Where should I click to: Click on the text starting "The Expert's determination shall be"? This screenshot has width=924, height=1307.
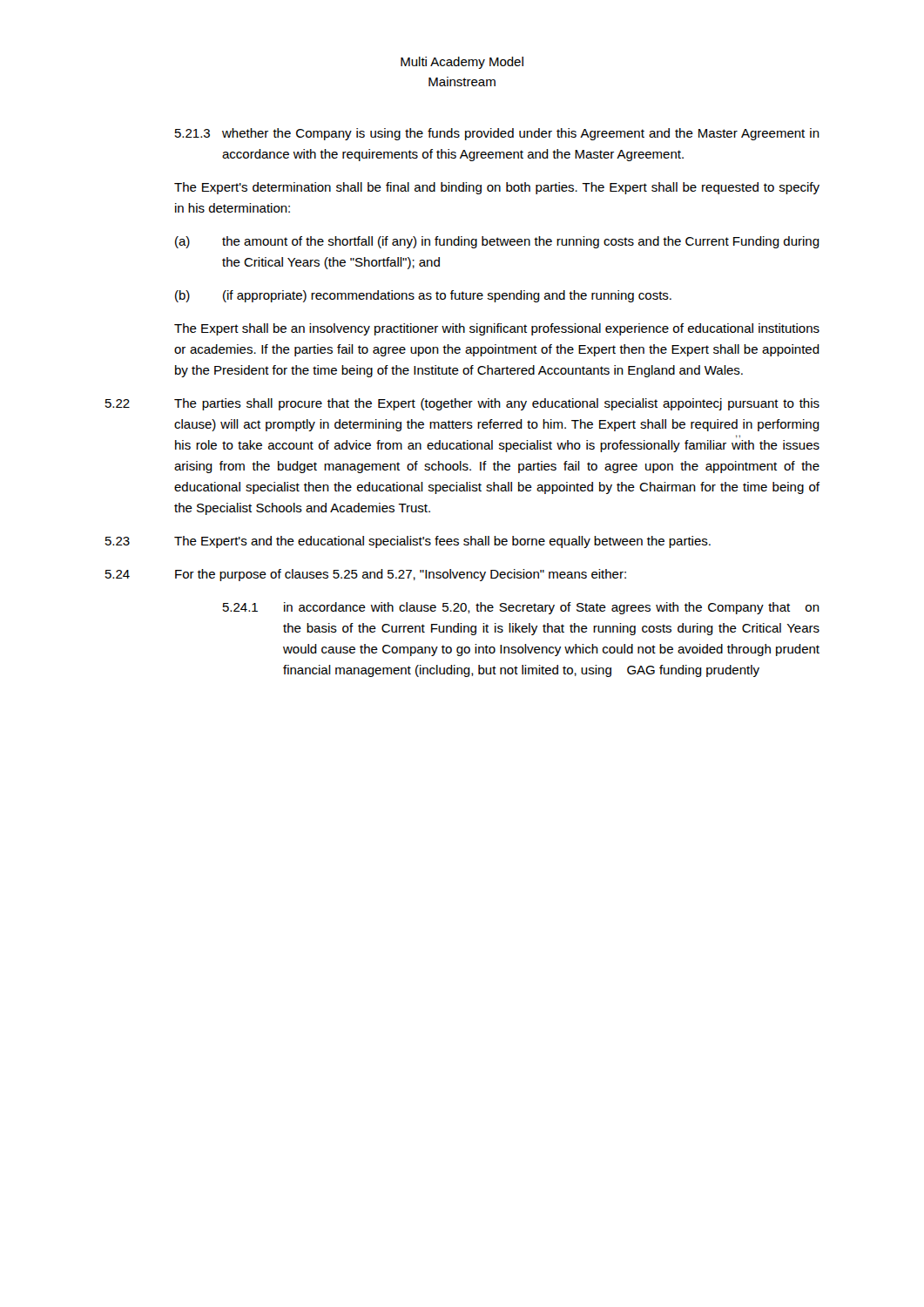497,197
